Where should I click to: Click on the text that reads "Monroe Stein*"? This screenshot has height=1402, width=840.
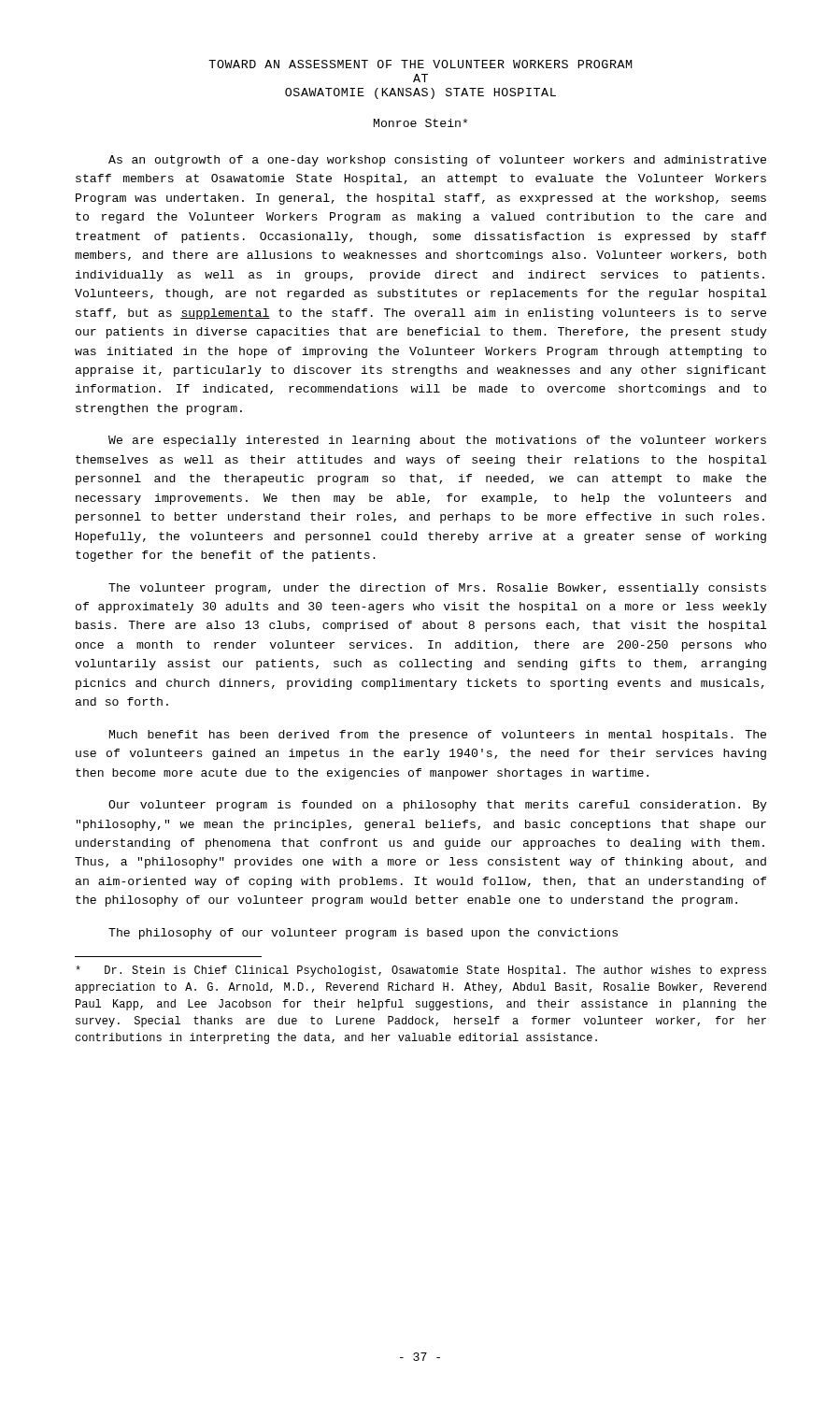(421, 124)
